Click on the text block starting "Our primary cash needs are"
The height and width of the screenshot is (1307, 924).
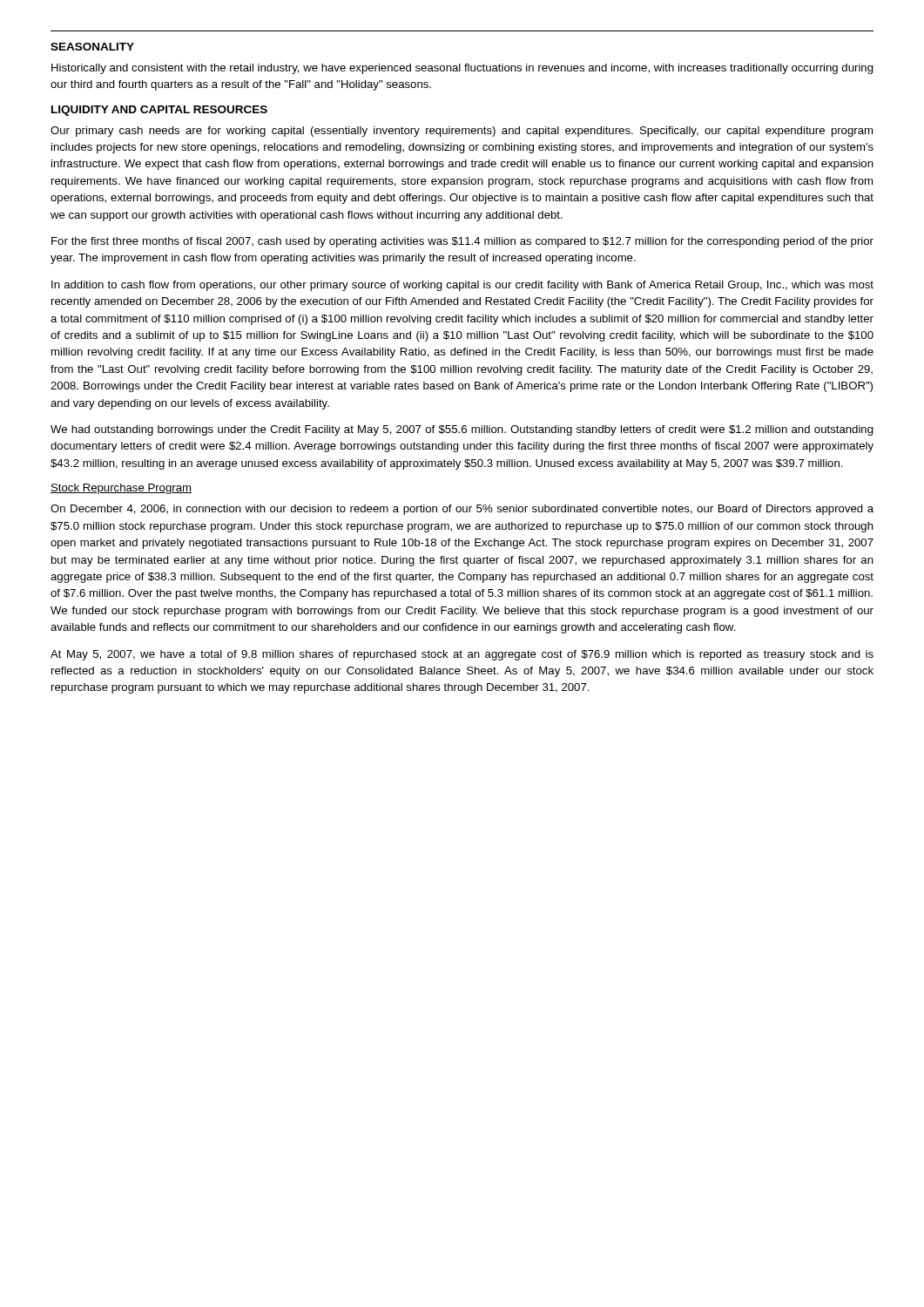(462, 172)
